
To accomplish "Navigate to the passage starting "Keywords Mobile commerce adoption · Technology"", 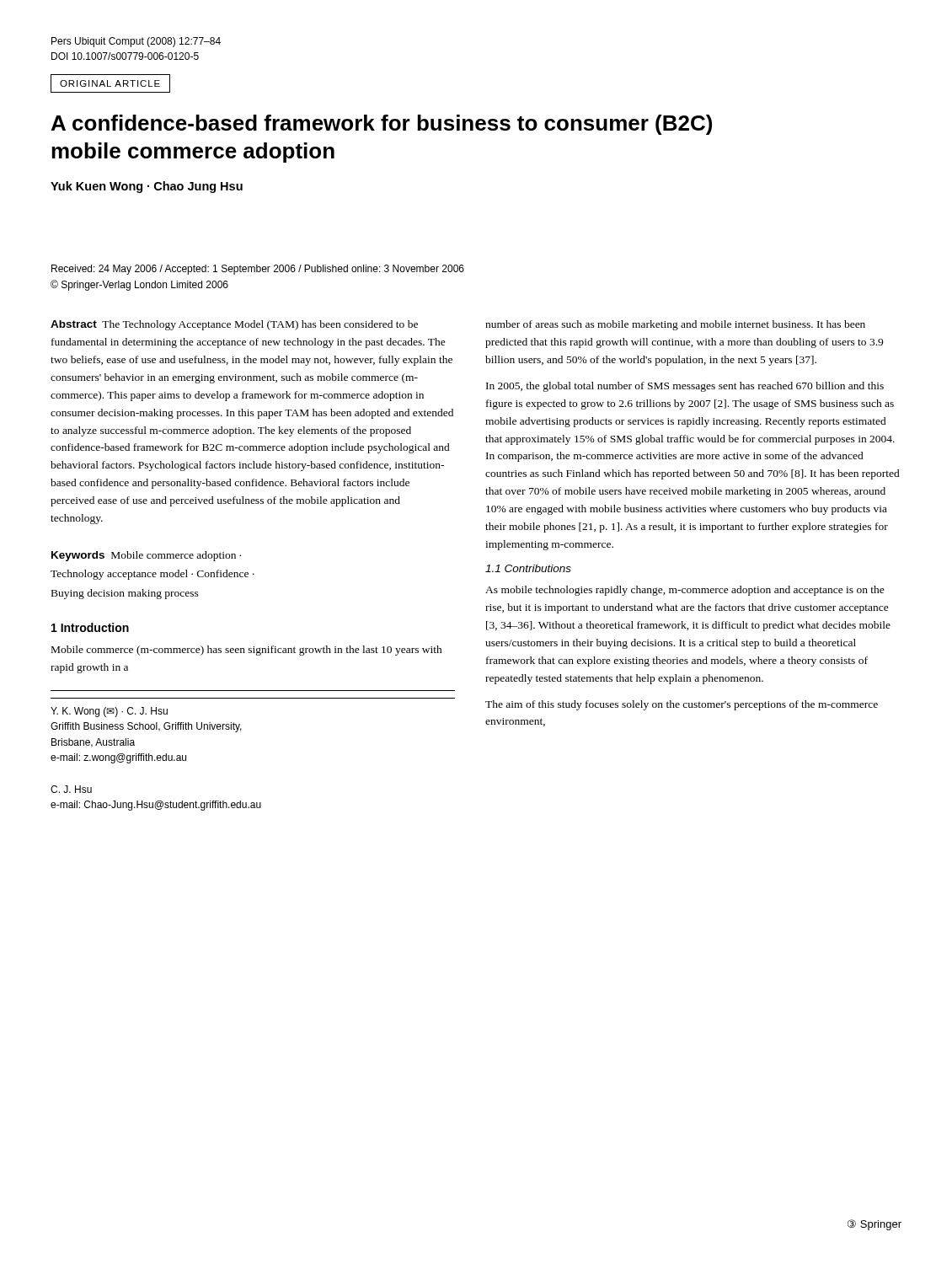I will coord(153,574).
